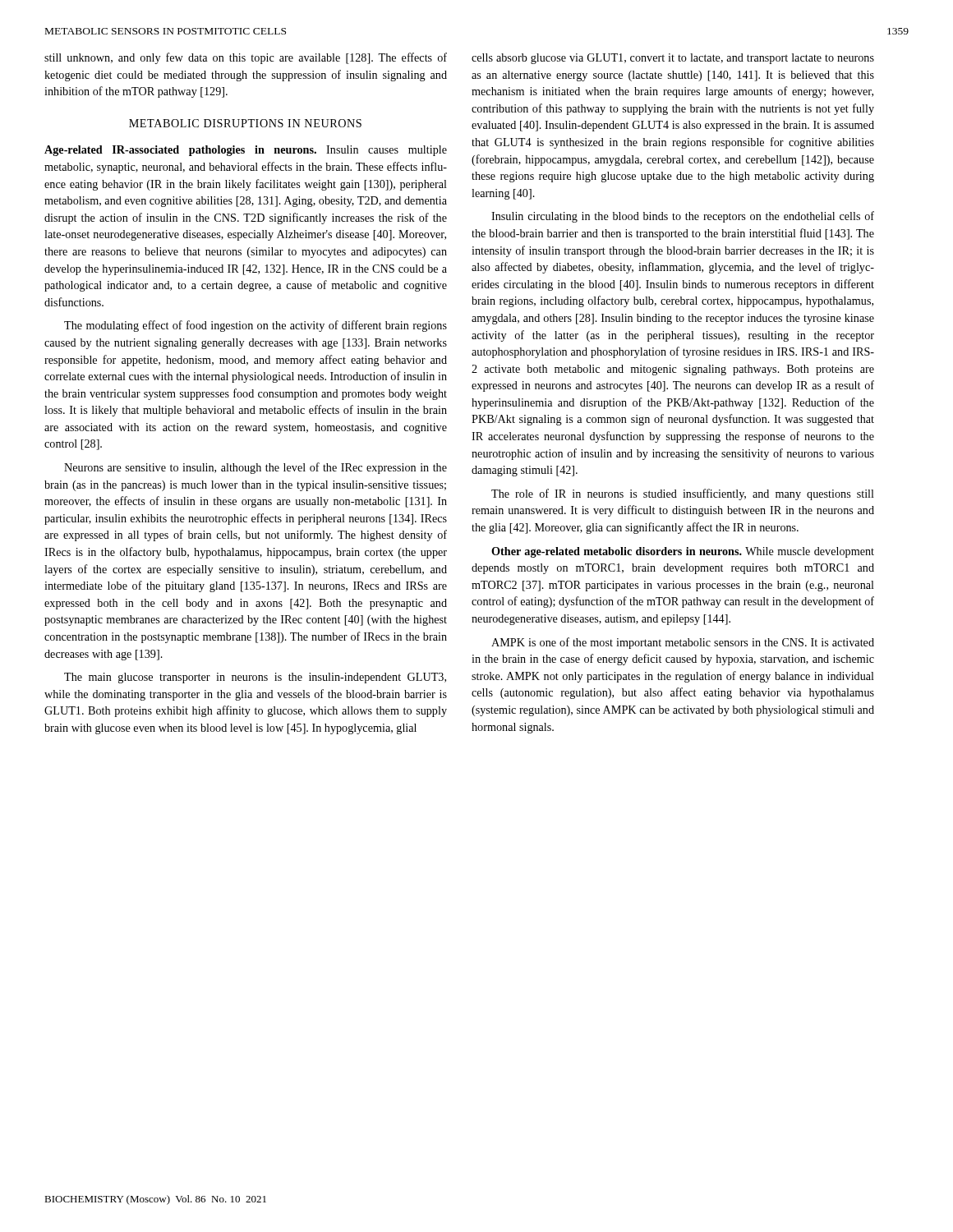Click on the text block that reads "Other age-related metabolic disorders in neurons. While muscle"

(x=673, y=585)
